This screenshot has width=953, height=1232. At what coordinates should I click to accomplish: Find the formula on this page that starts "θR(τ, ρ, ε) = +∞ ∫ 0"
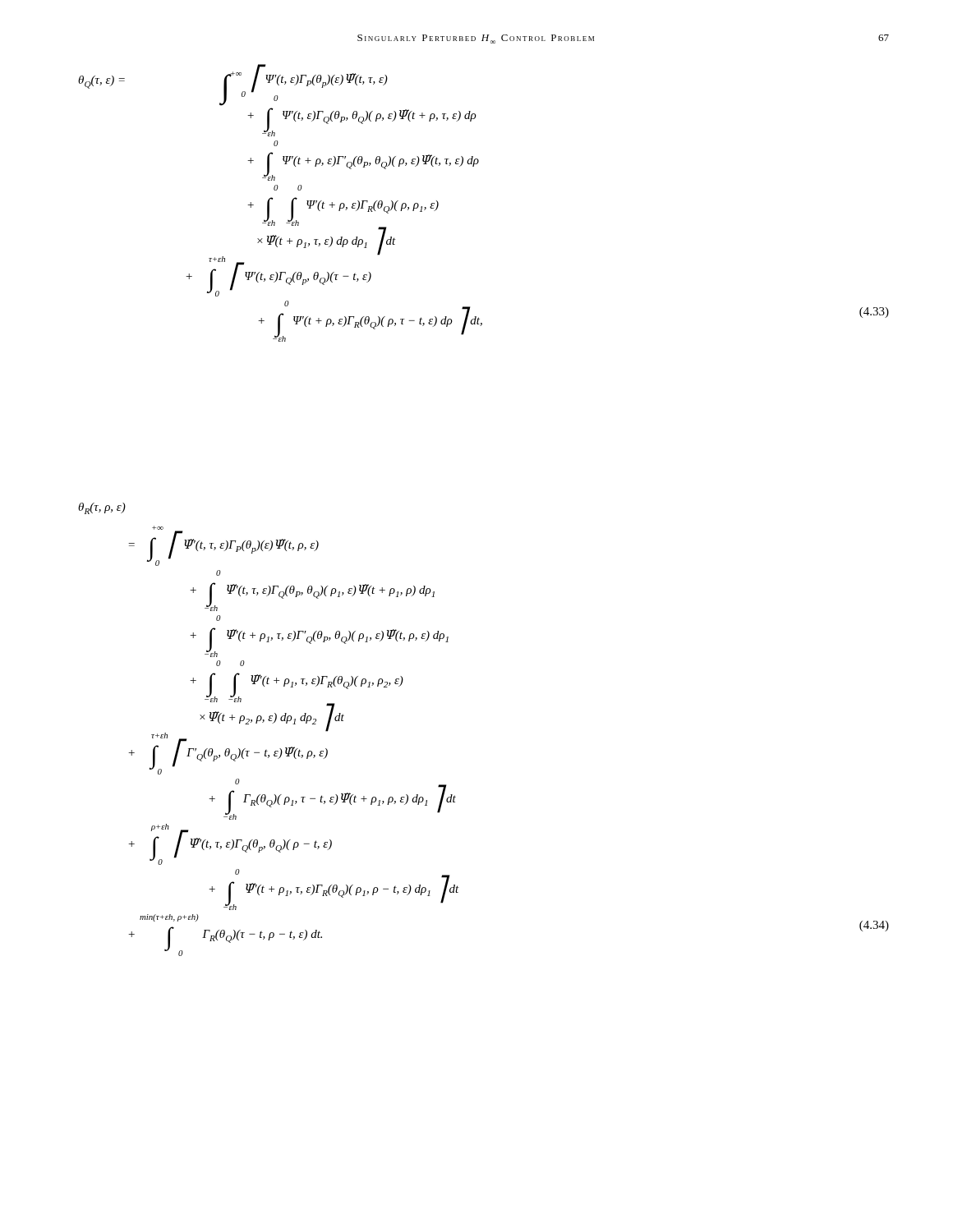(x=102, y=508)
